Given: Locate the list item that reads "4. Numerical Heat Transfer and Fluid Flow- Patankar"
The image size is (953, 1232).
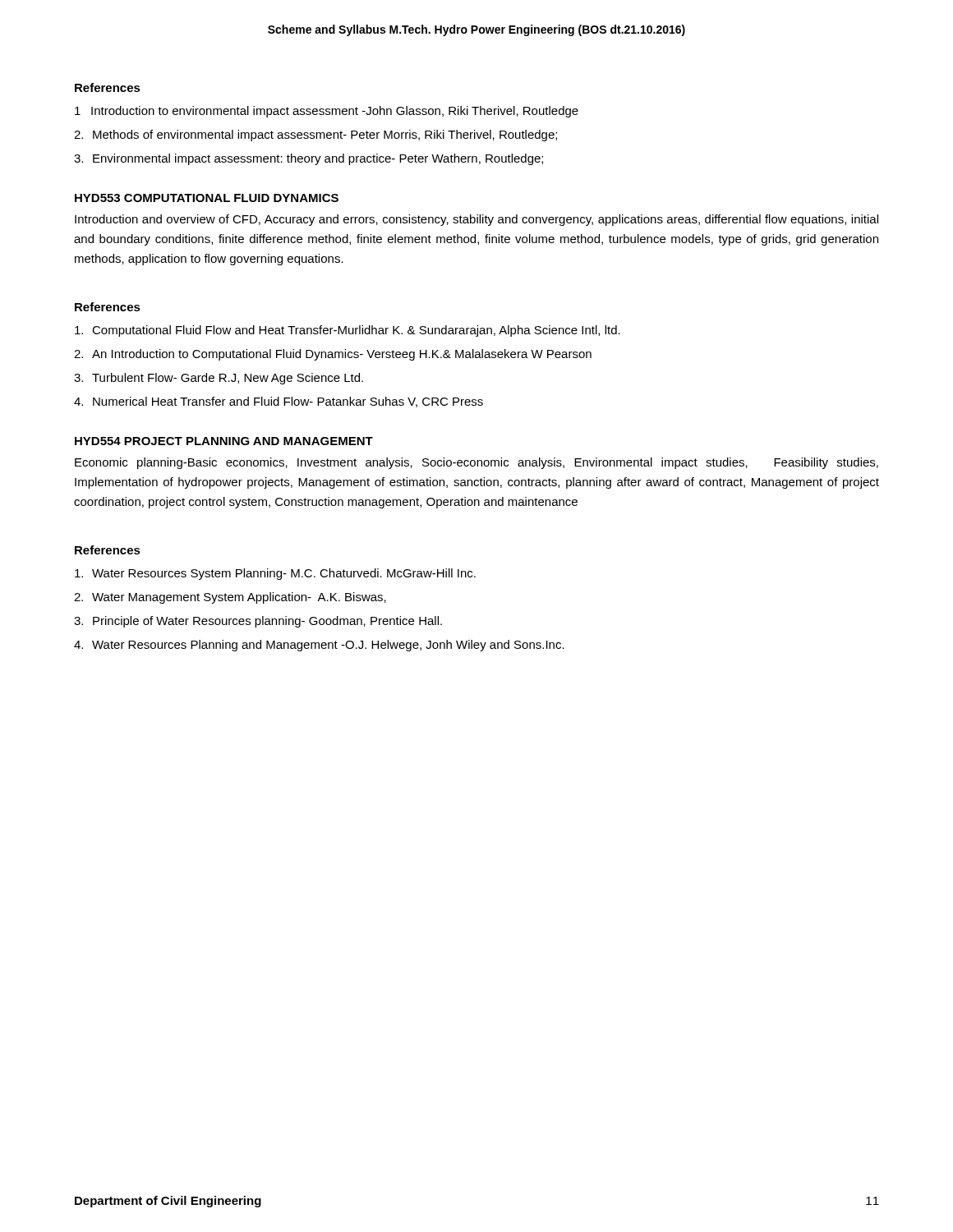Looking at the screenshot, I should [x=279, y=402].
